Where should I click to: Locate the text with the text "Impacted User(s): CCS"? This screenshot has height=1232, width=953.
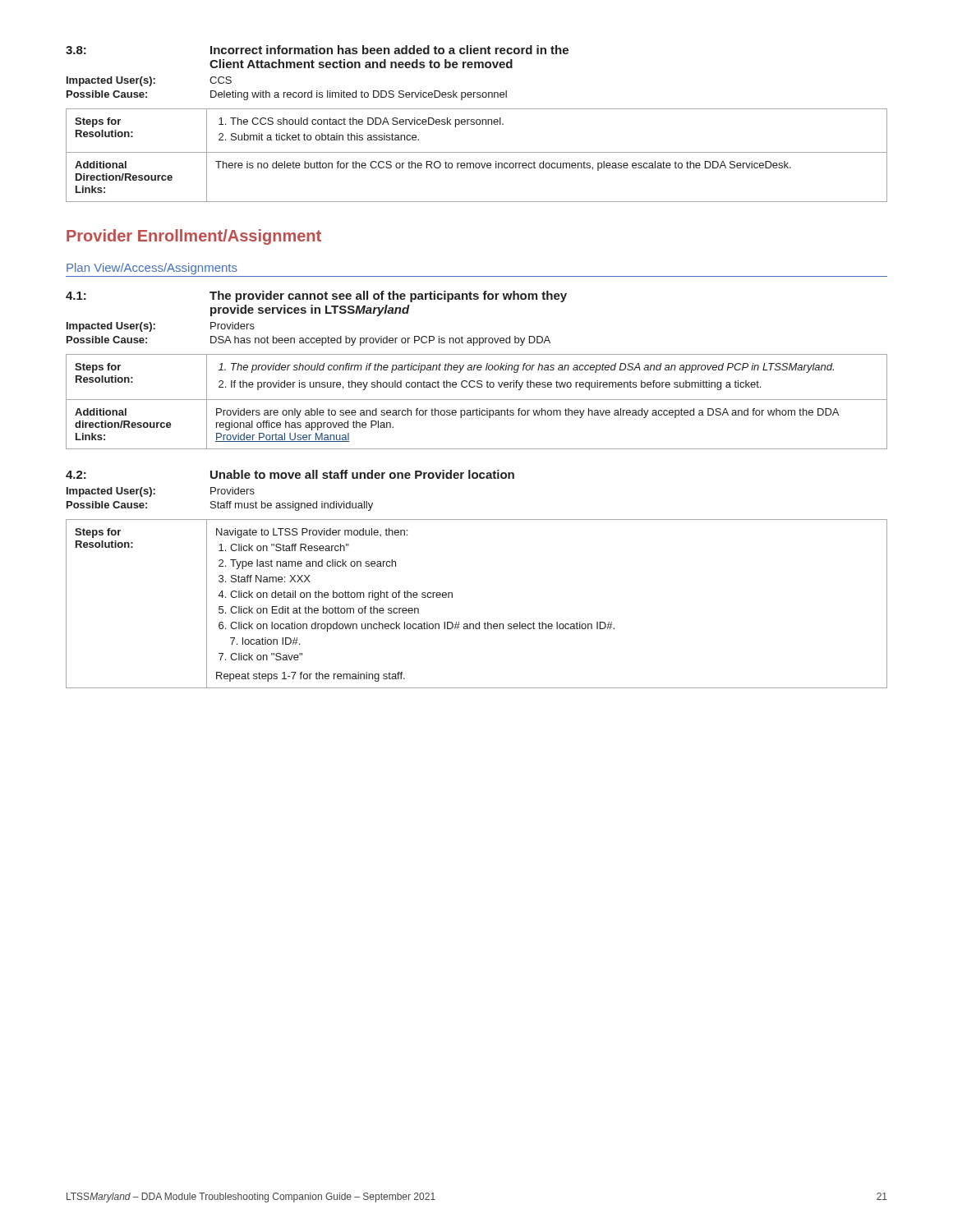[149, 81]
